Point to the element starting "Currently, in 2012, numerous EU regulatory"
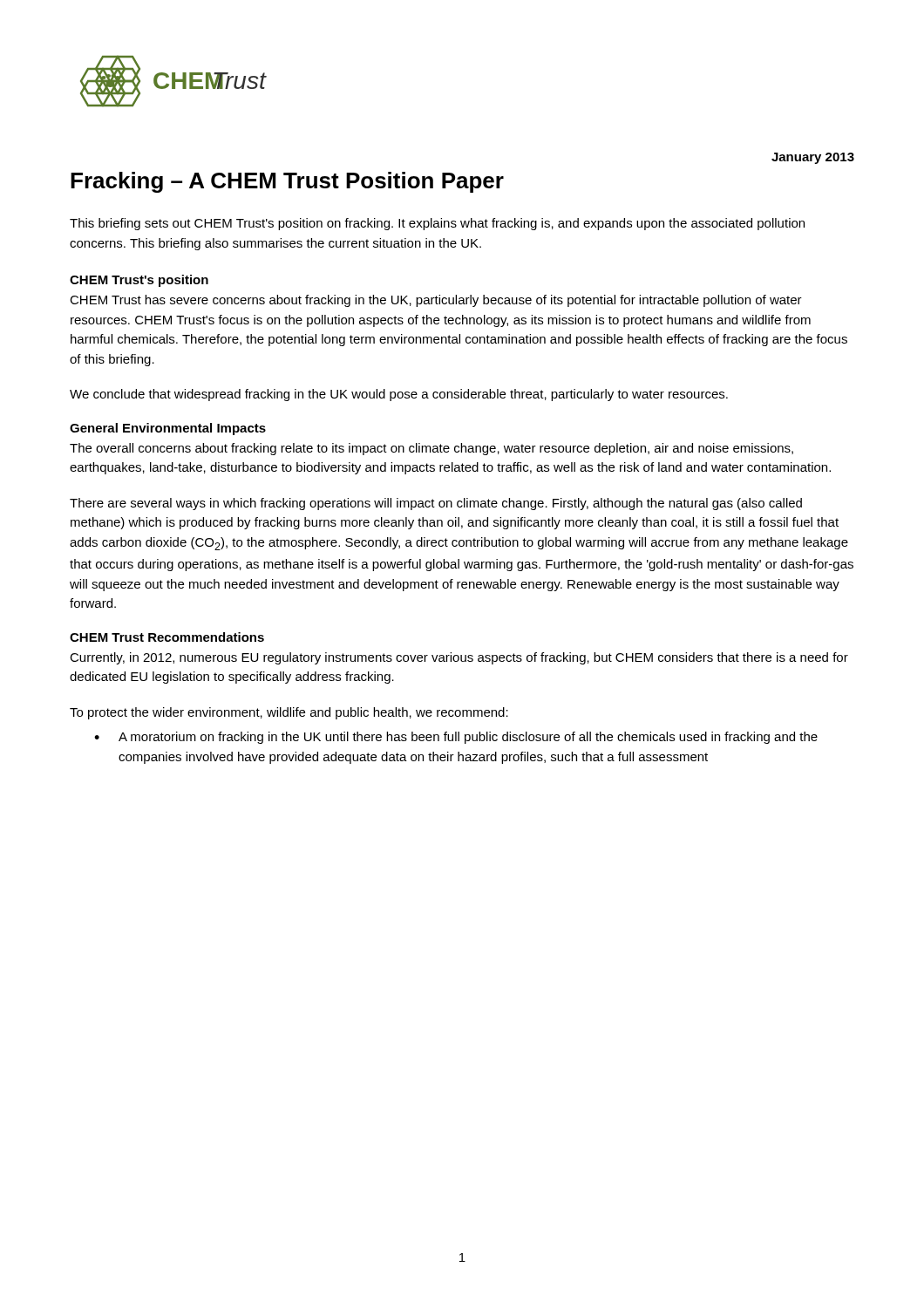This screenshot has height=1308, width=924. [x=459, y=667]
